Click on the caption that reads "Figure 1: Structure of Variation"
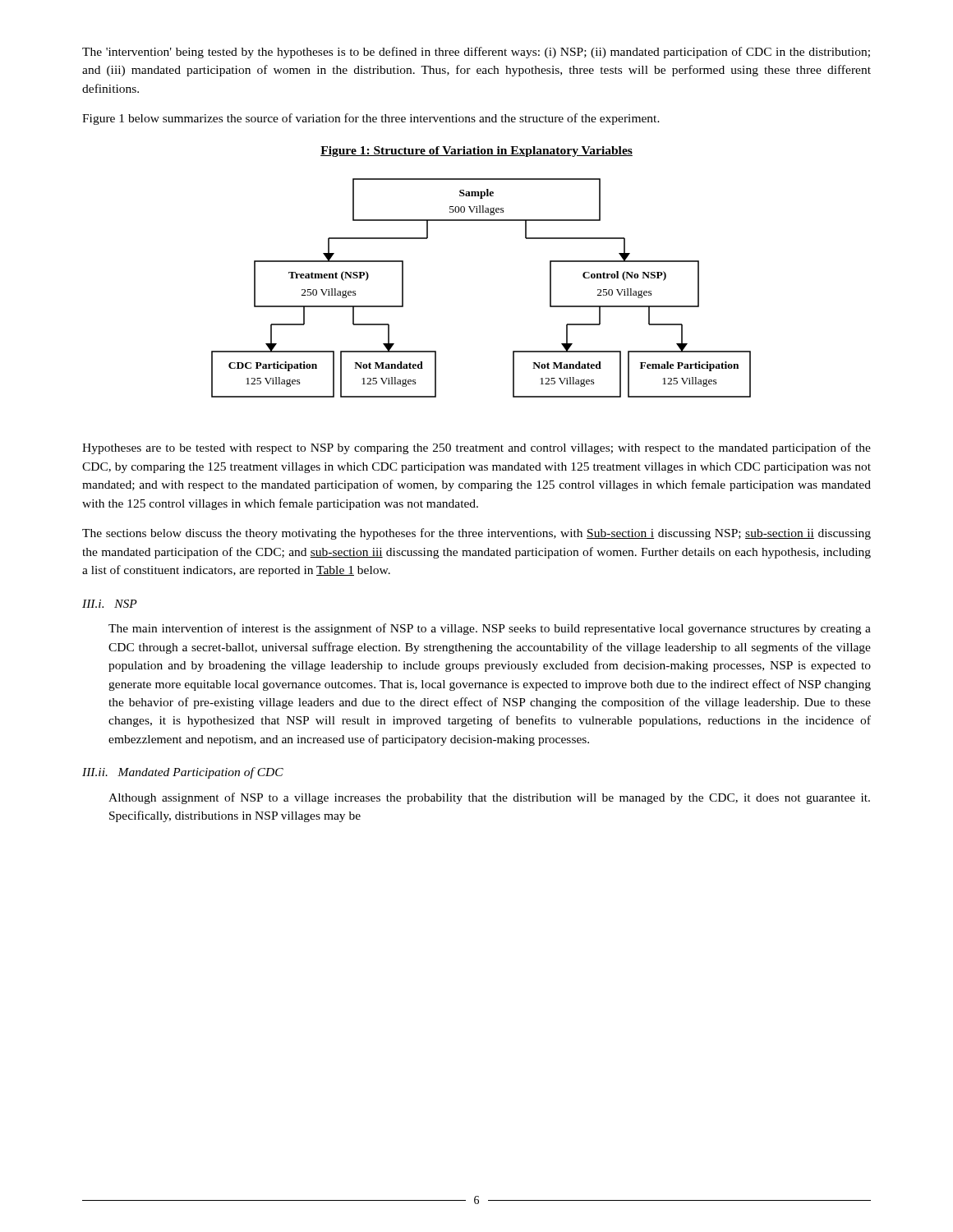This screenshot has width=953, height=1232. coord(476,150)
